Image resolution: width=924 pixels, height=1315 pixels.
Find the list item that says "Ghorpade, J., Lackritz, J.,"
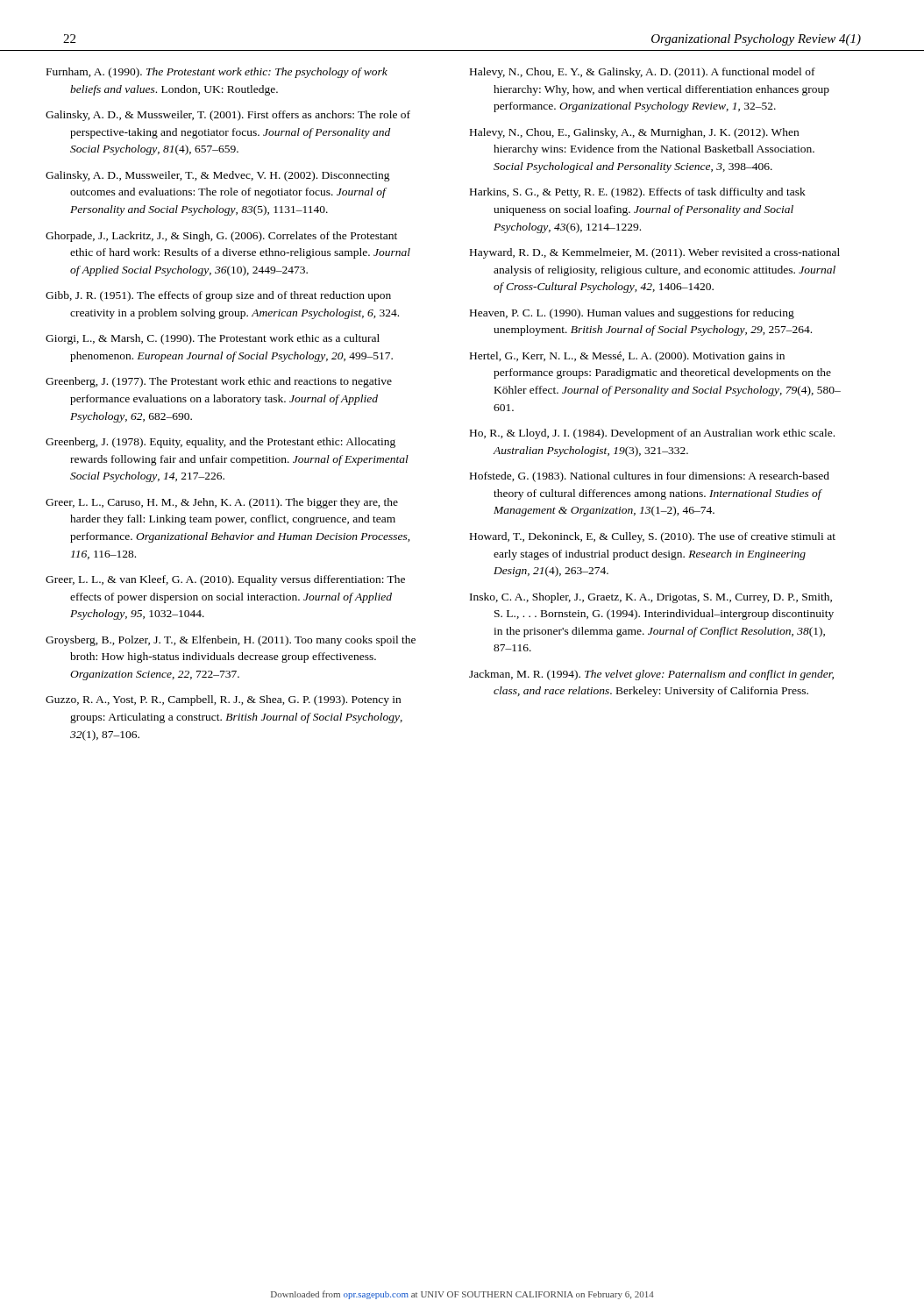tap(228, 252)
